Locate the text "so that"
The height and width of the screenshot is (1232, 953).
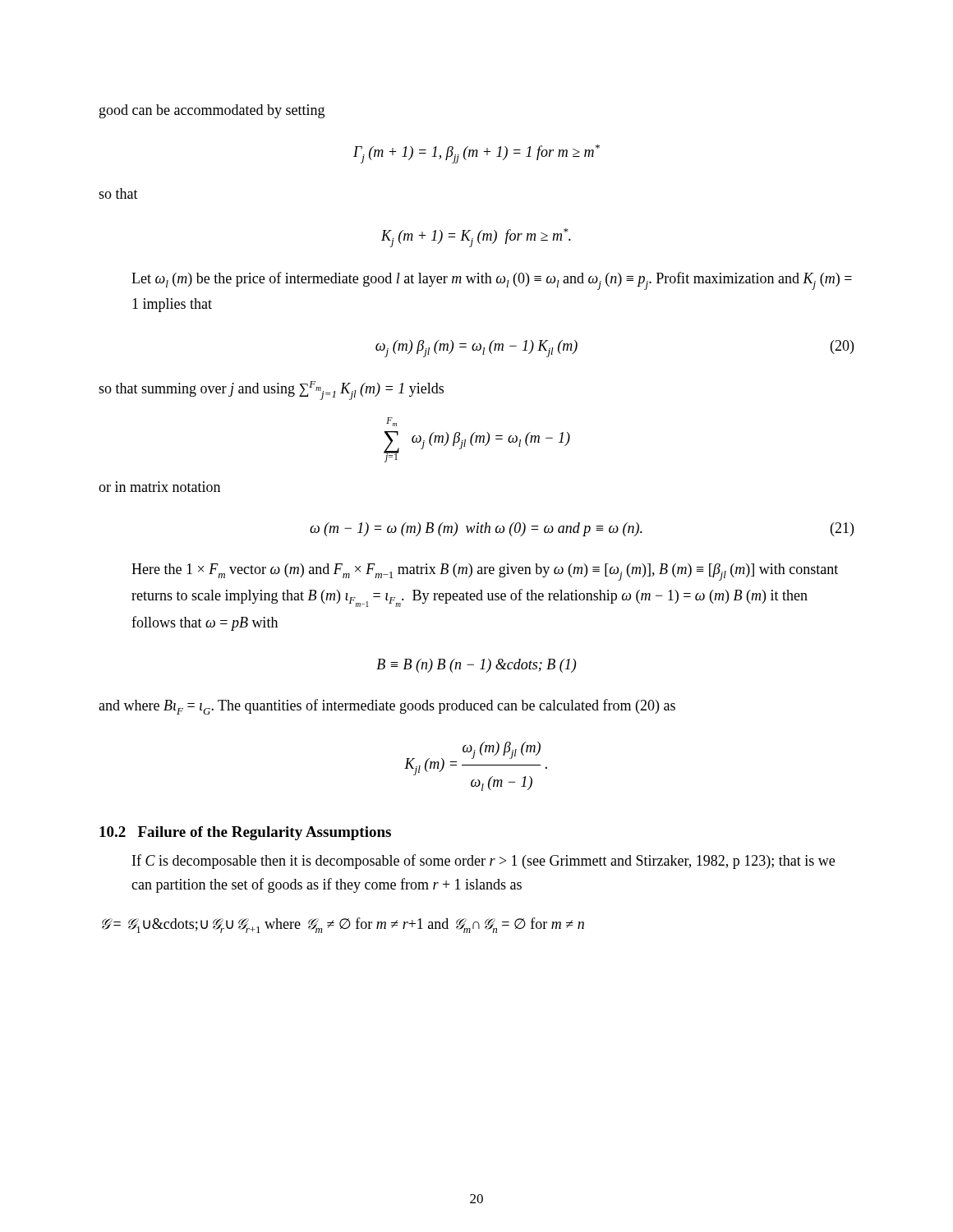[118, 194]
